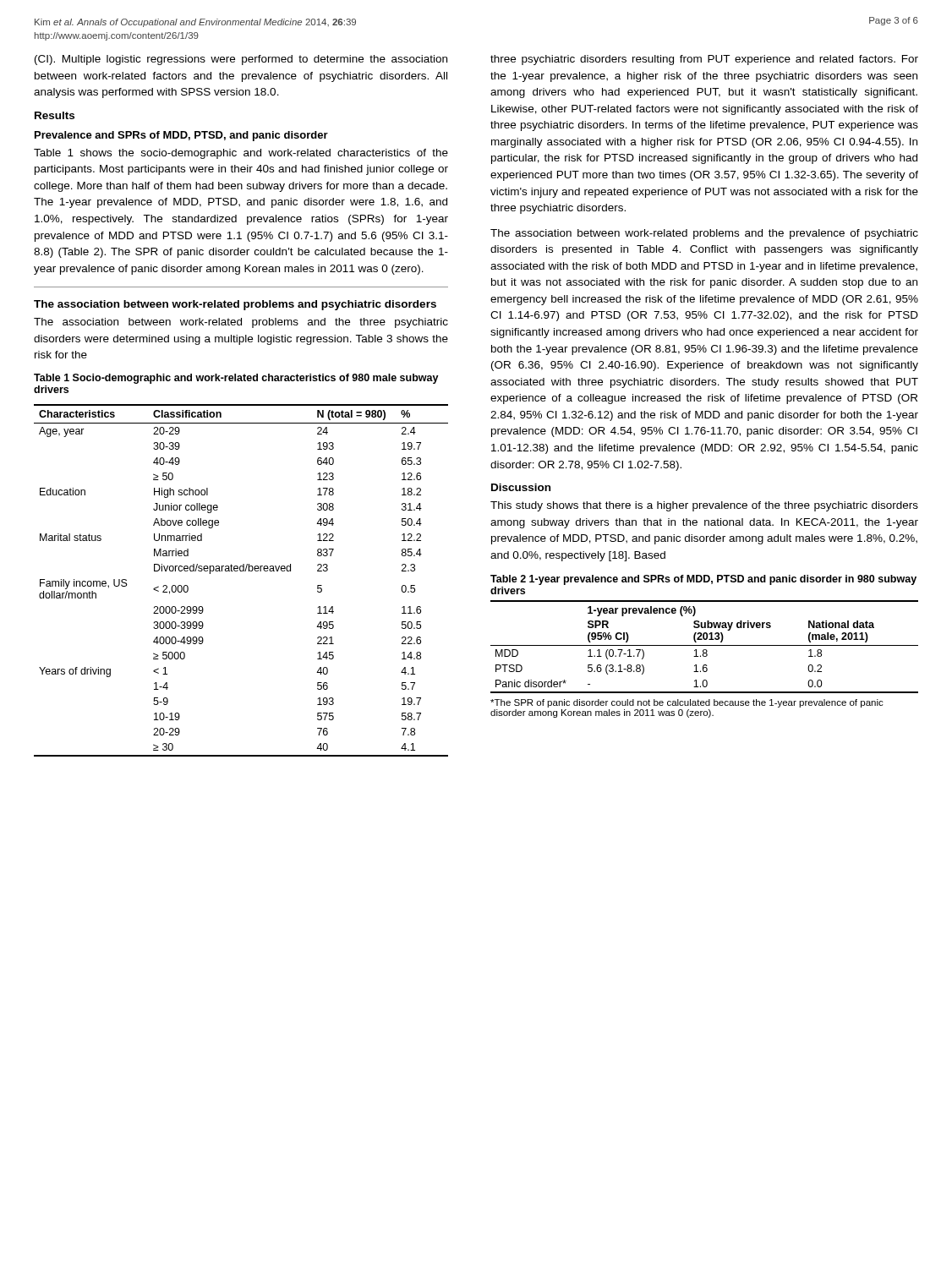Find the text block with the text "(CI). Multiple logistic regressions were performed"
Screen dimensions: 1268x952
coord(241,76)
